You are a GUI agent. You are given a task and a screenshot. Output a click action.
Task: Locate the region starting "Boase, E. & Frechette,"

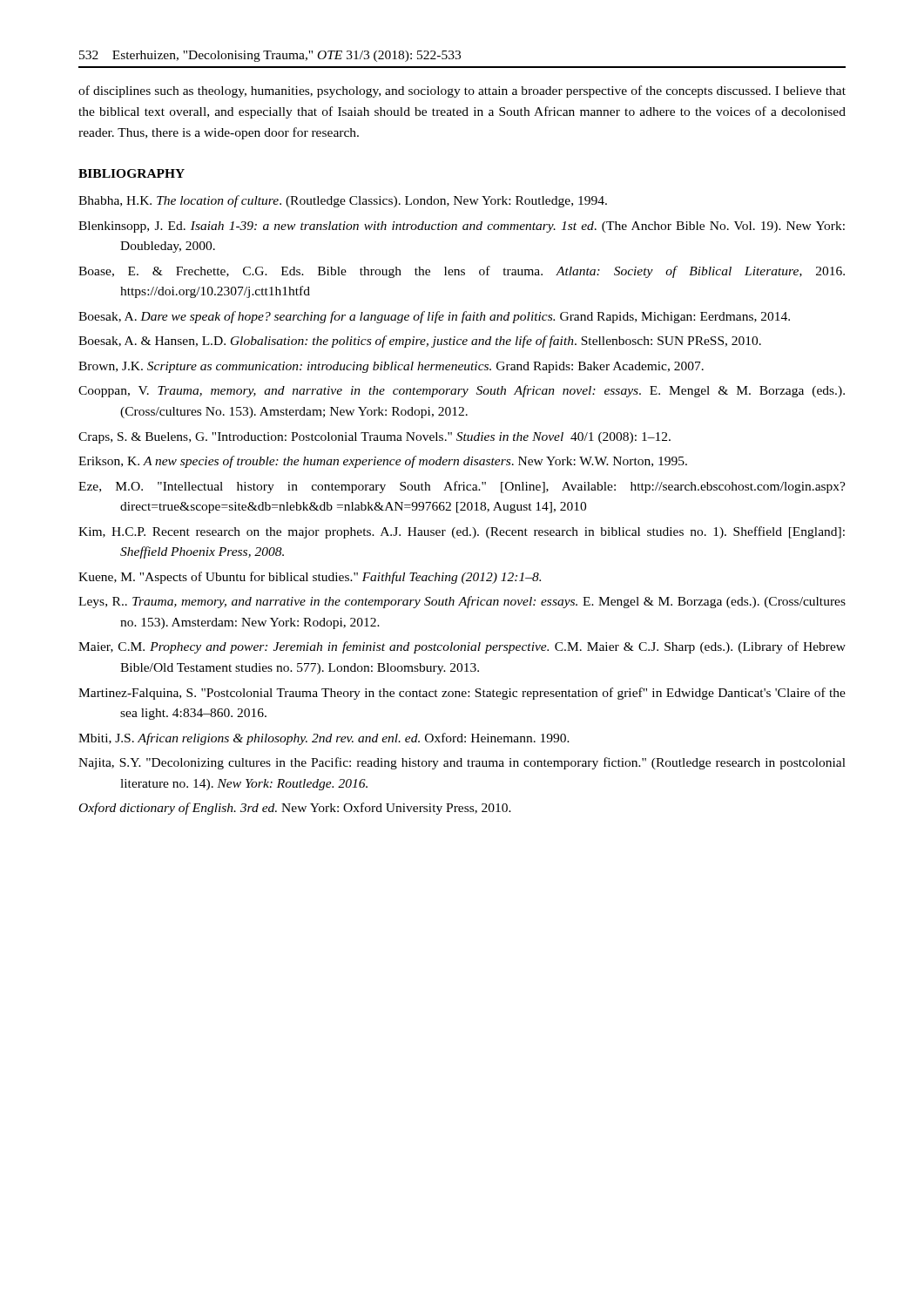(x=462, y=281)
